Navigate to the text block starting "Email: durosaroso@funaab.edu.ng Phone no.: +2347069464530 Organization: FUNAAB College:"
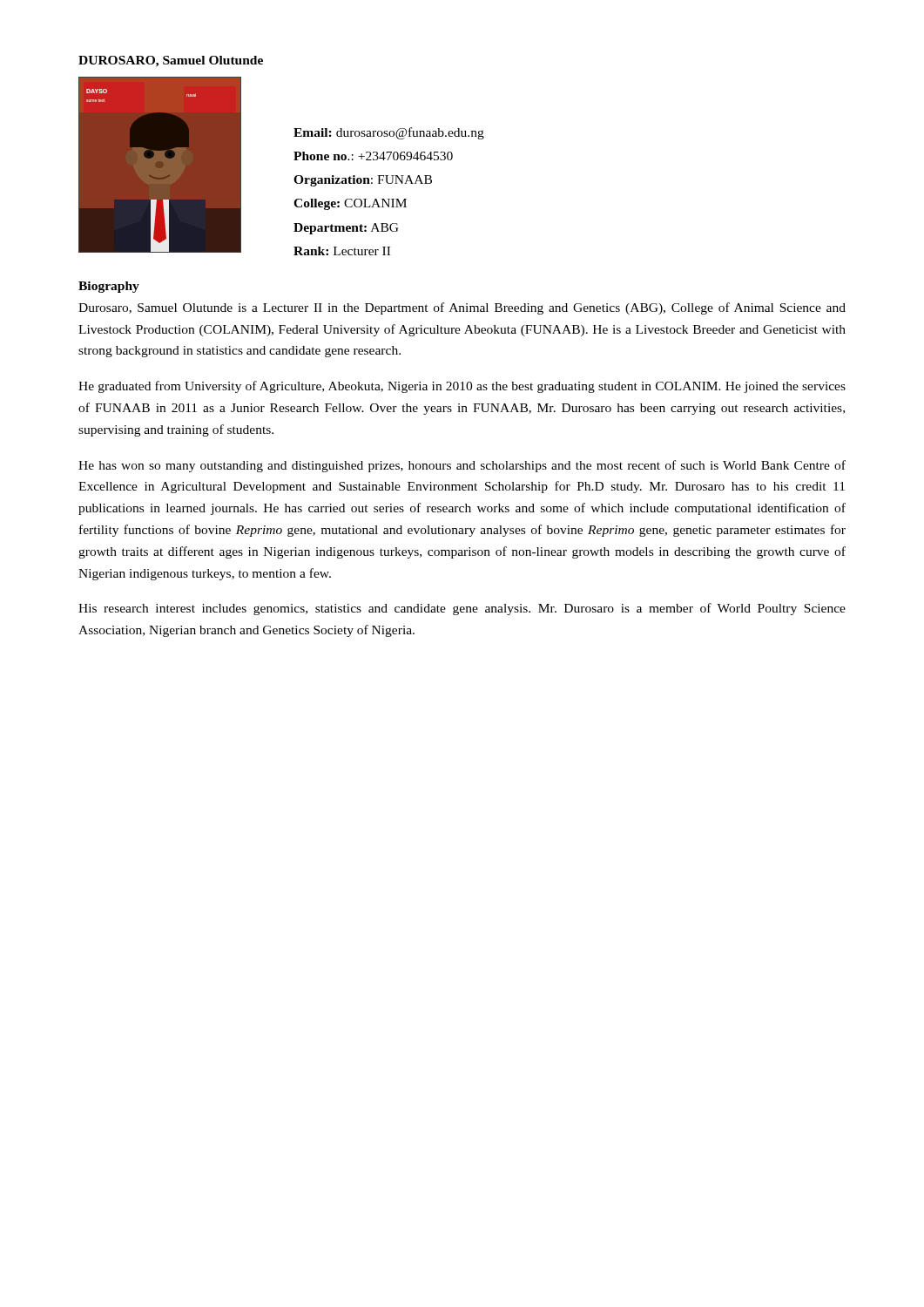924x1307 pixels. 389,191
